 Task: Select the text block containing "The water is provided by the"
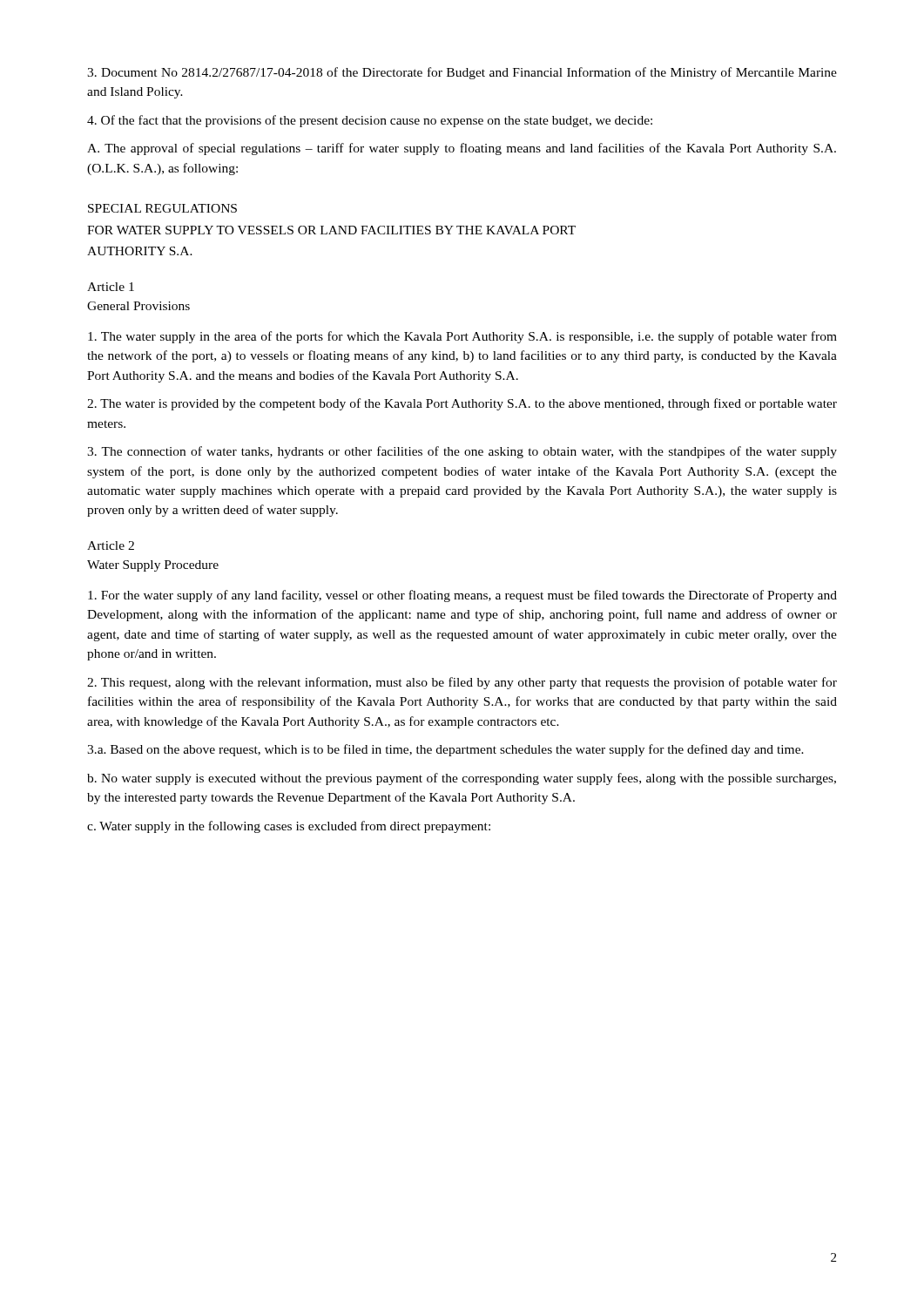(x=462, y=414)
